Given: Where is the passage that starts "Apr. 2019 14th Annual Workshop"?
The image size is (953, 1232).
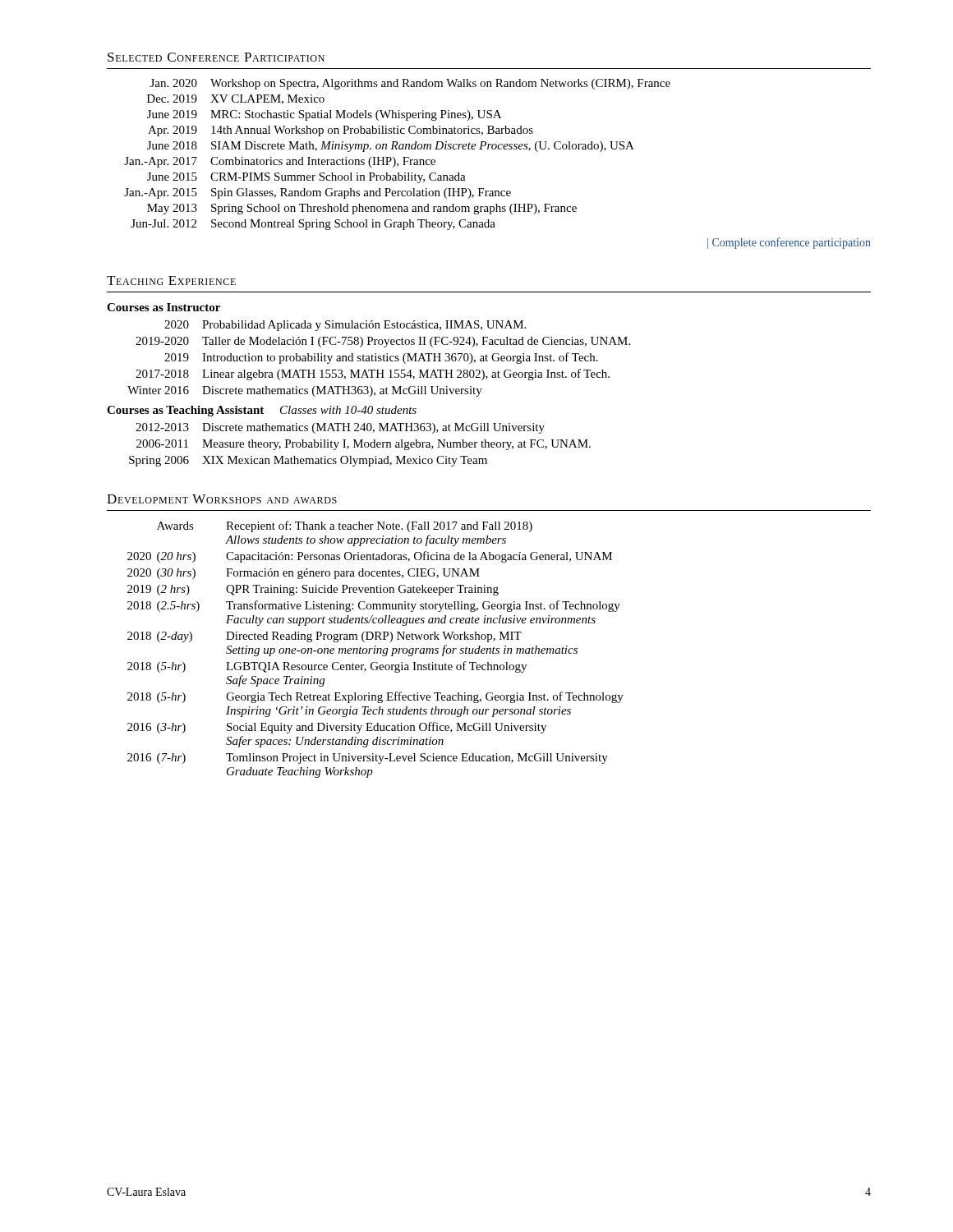Looking at the screenshot, I should (x=489, y=130).
